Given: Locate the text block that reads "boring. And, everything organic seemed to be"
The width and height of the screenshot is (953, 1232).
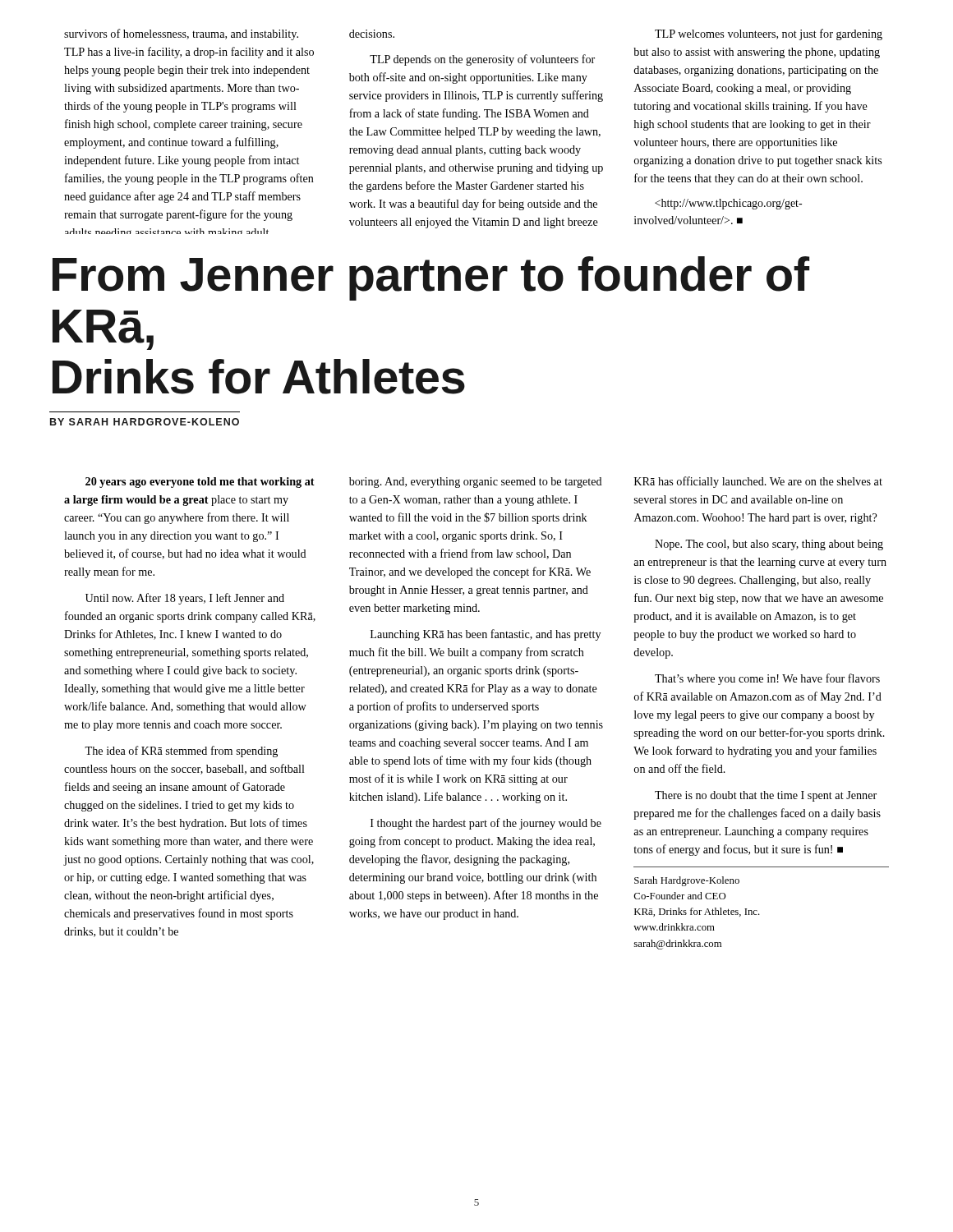Looking at the screenshot, I should (476, 697).
